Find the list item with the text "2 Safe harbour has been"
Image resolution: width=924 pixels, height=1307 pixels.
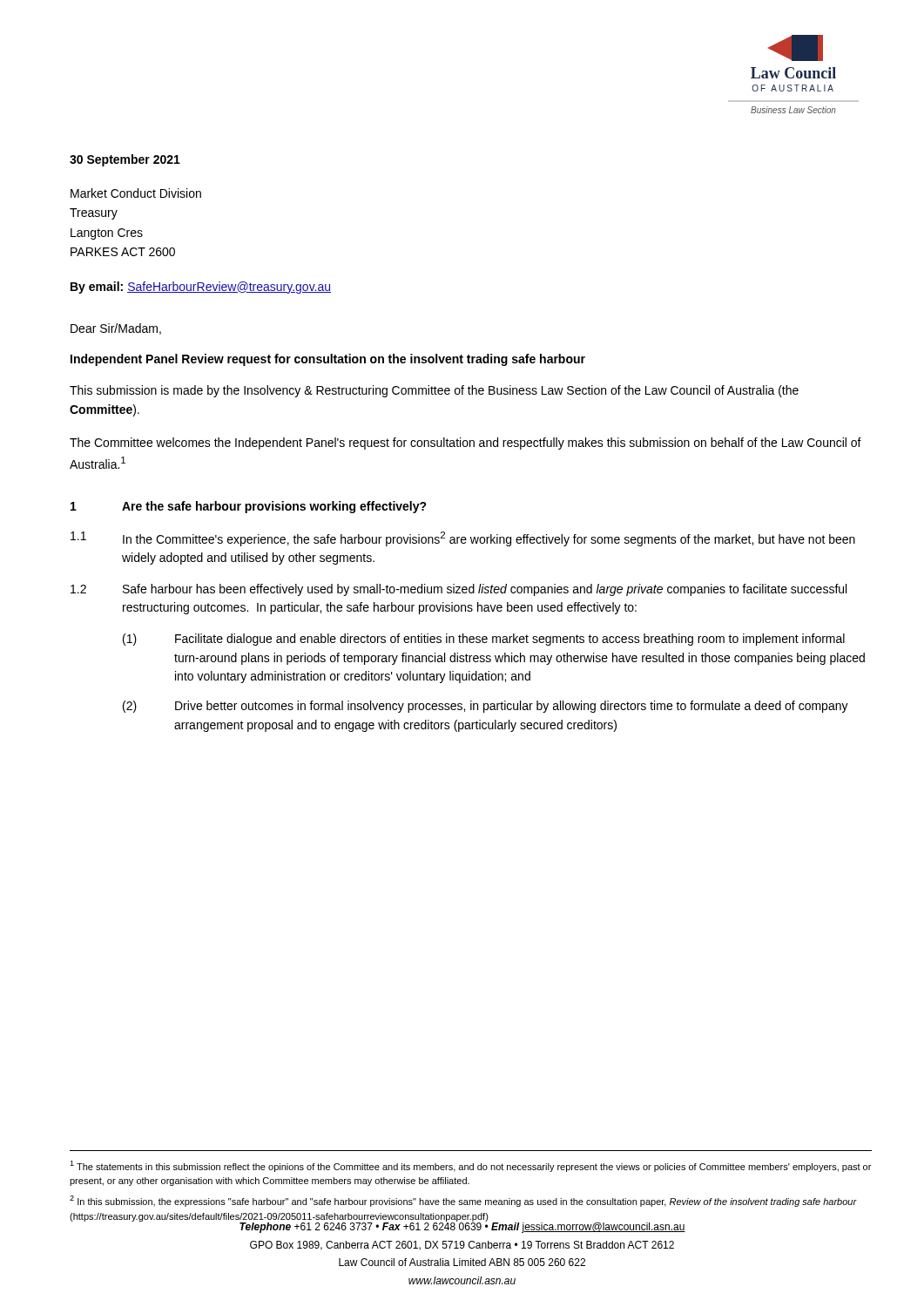pos(471,599)
